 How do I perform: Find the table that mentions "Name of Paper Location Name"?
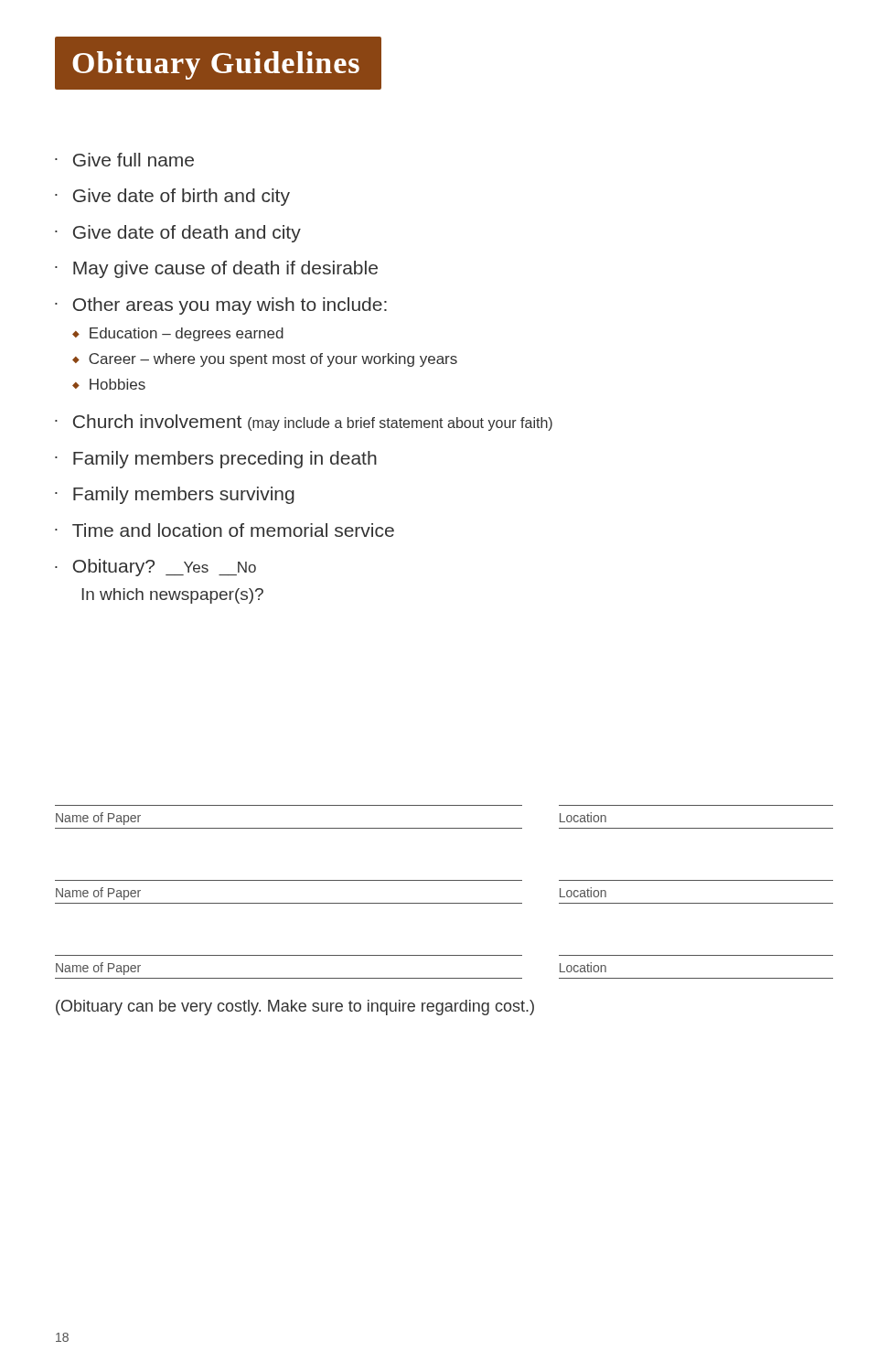(x=444, y=883)
